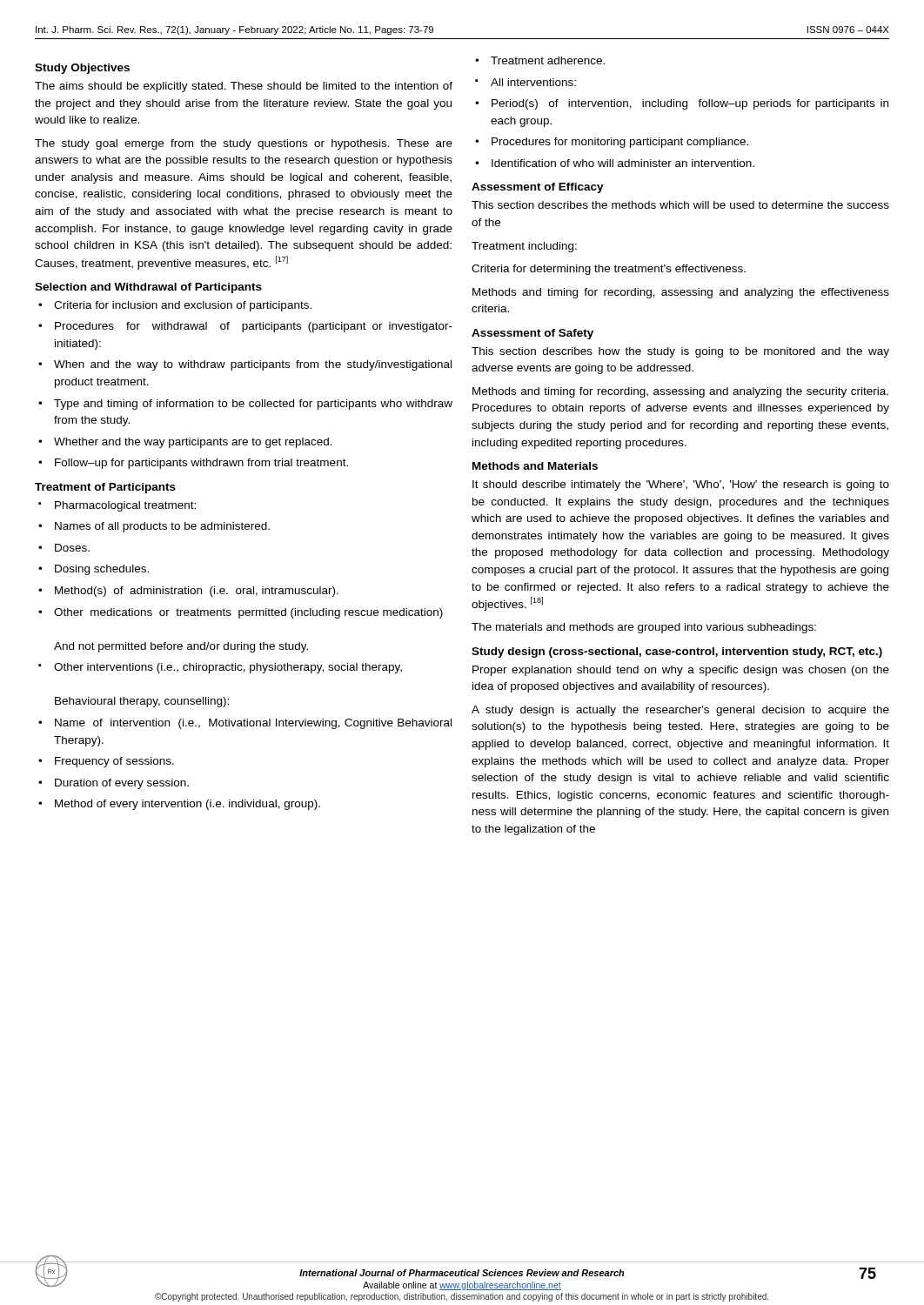Locate the text "Methods and Materials"

tap(535, 466)
